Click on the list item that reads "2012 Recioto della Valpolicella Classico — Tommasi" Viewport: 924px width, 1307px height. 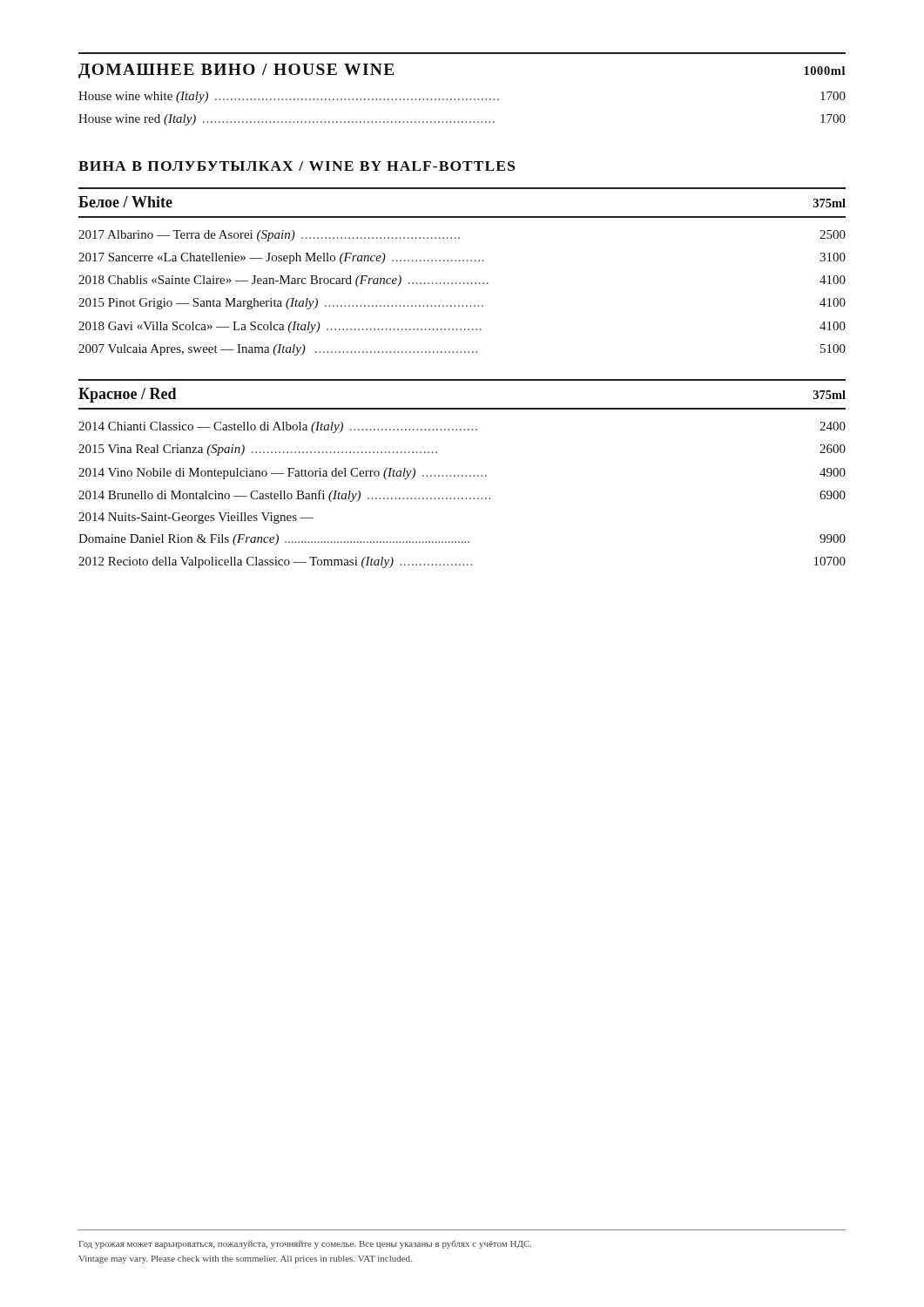tap(462, 561)
